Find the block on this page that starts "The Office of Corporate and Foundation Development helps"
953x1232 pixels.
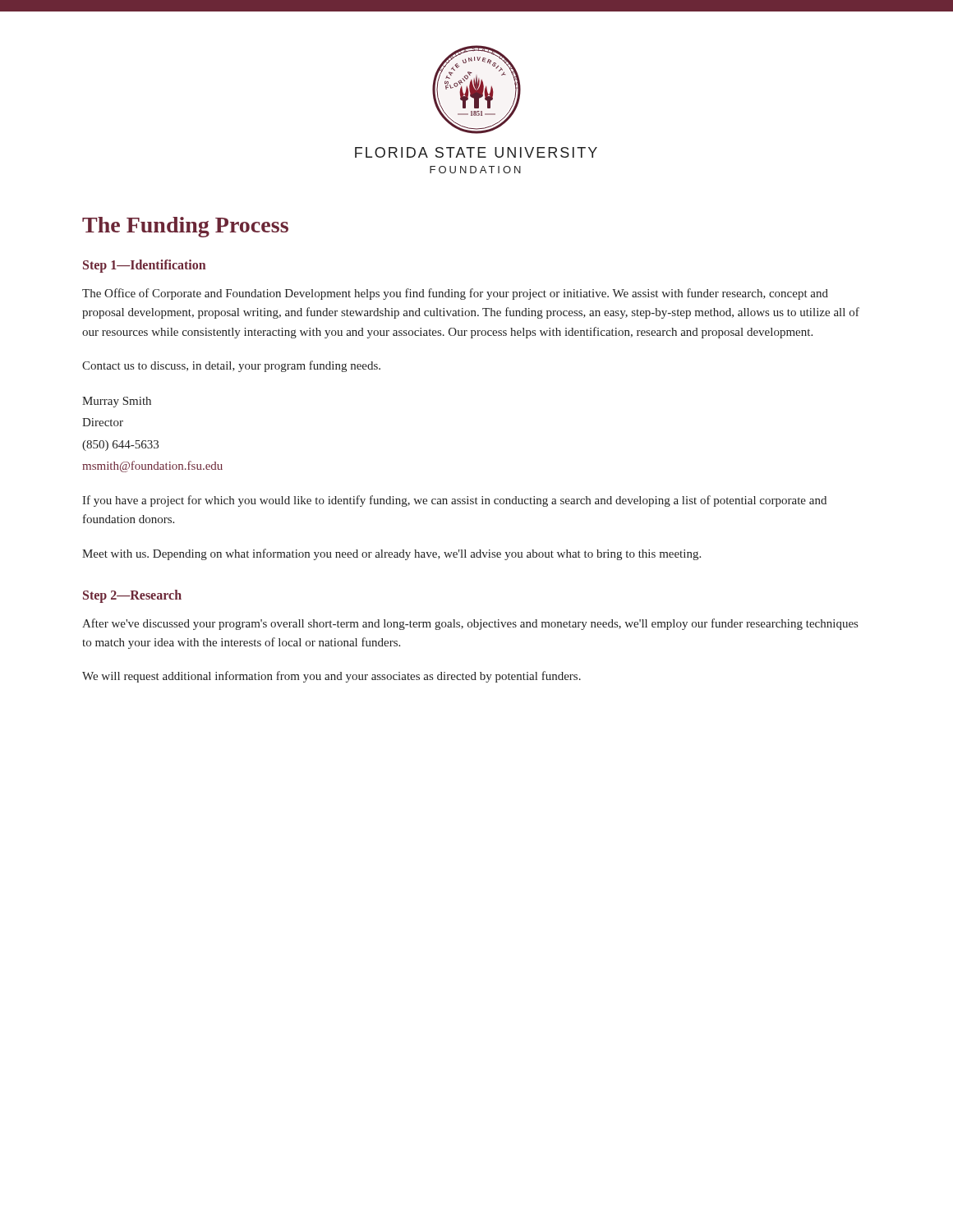coord(471,312)
